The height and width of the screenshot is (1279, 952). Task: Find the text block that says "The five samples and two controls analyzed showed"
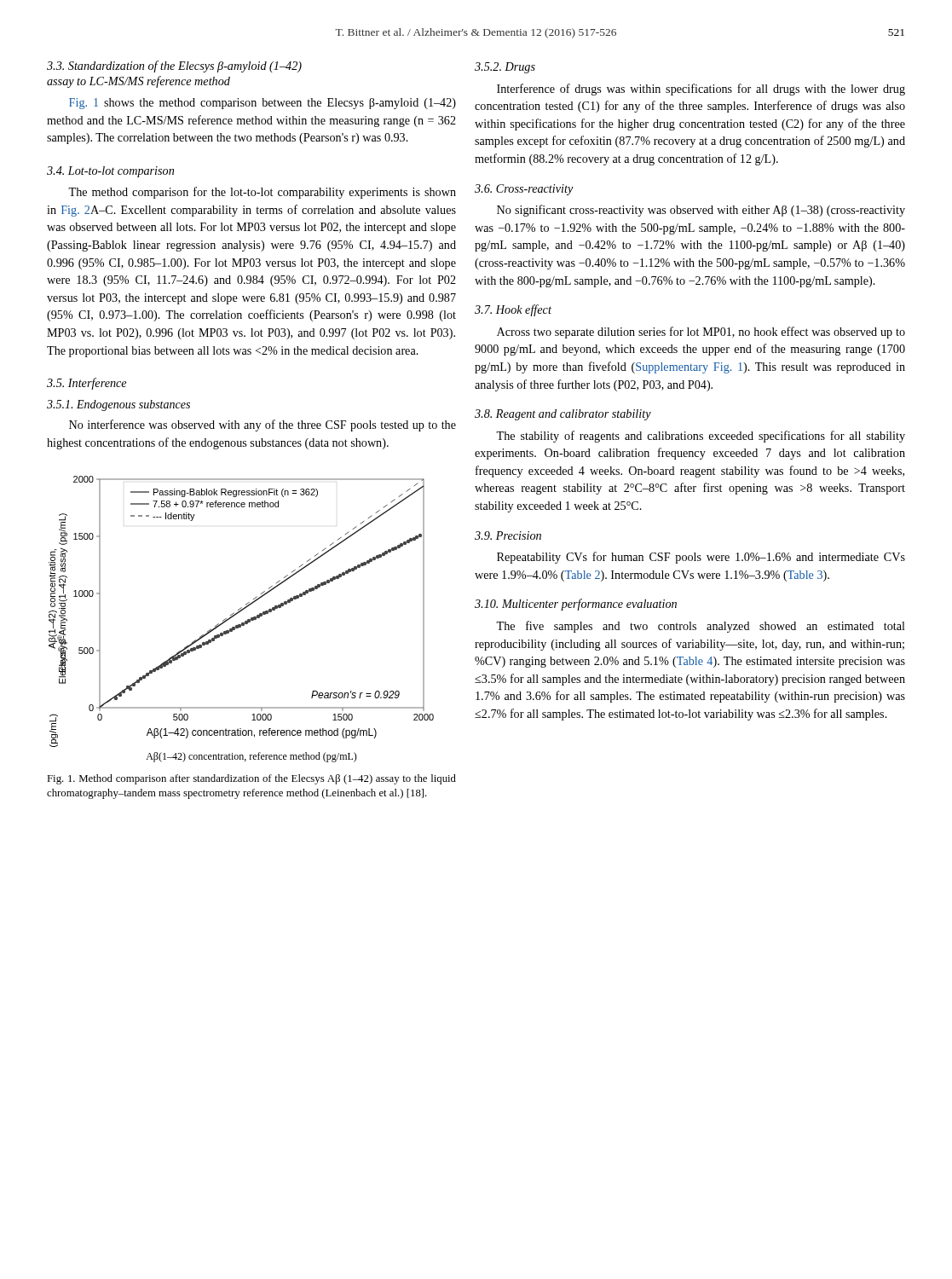(x=690, y=670)
